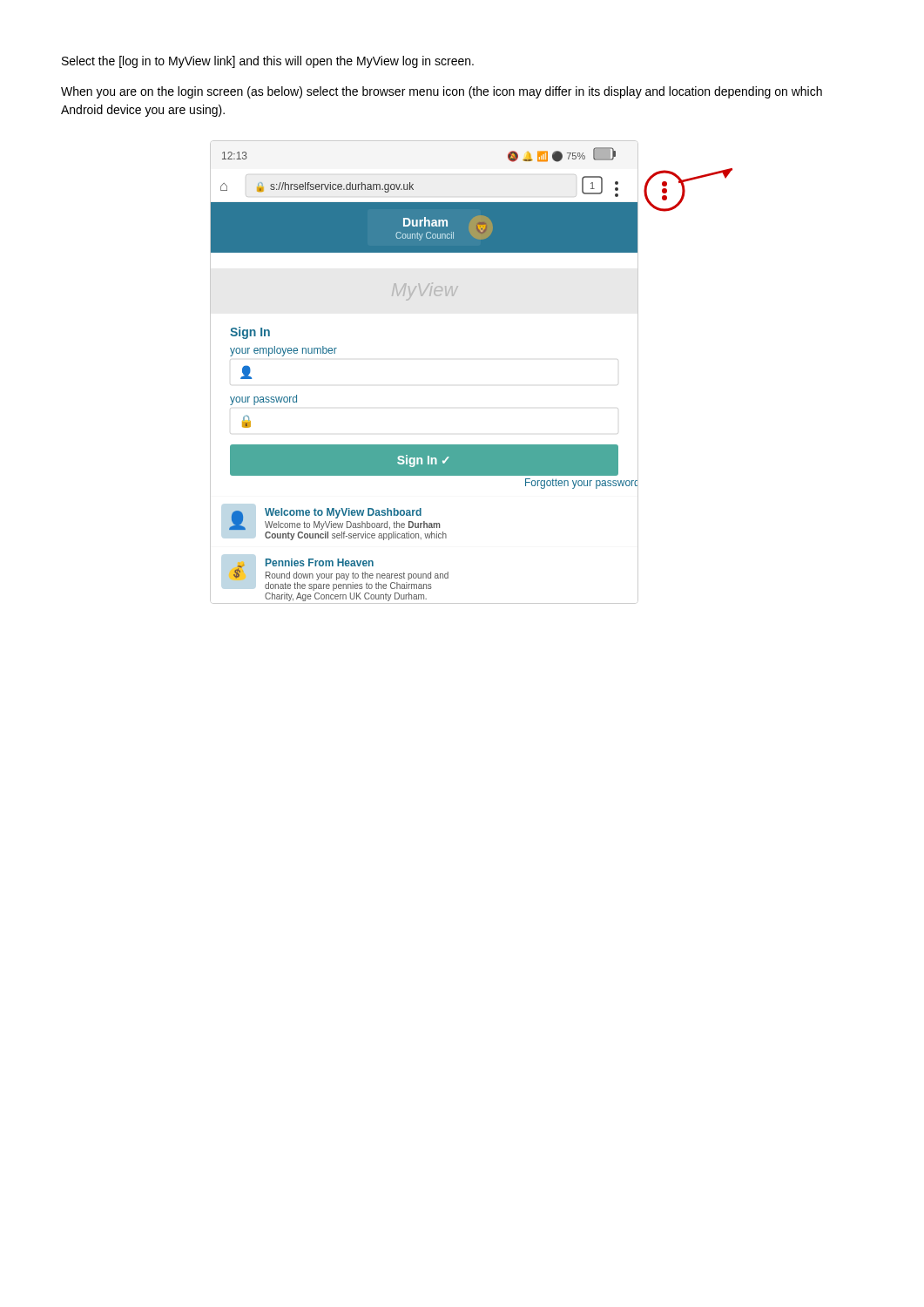Screen dimensions: 1307x924
Task: Point to the block beginning "Select the [log in"
Action: 268,61
